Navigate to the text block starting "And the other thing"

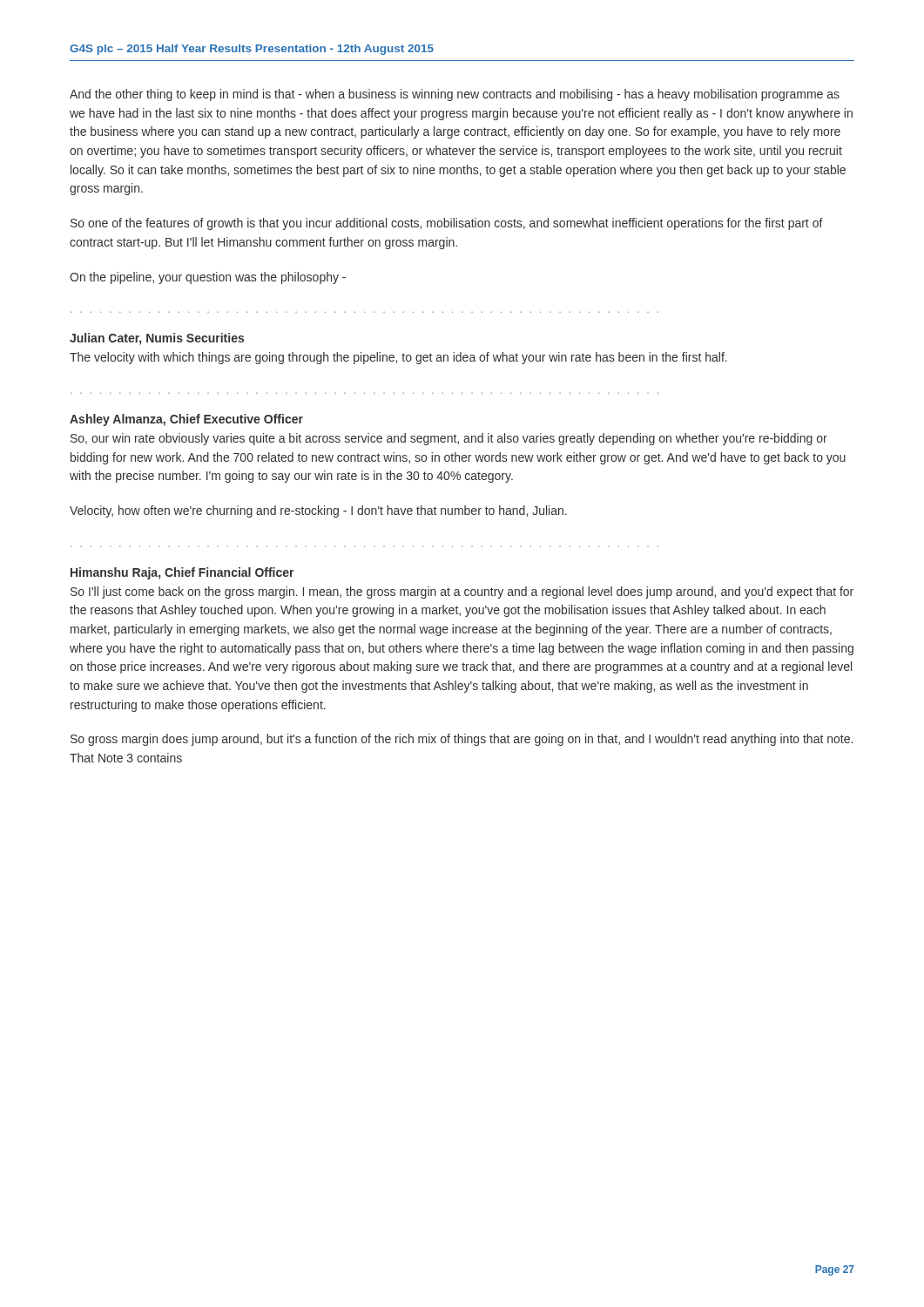461,141
